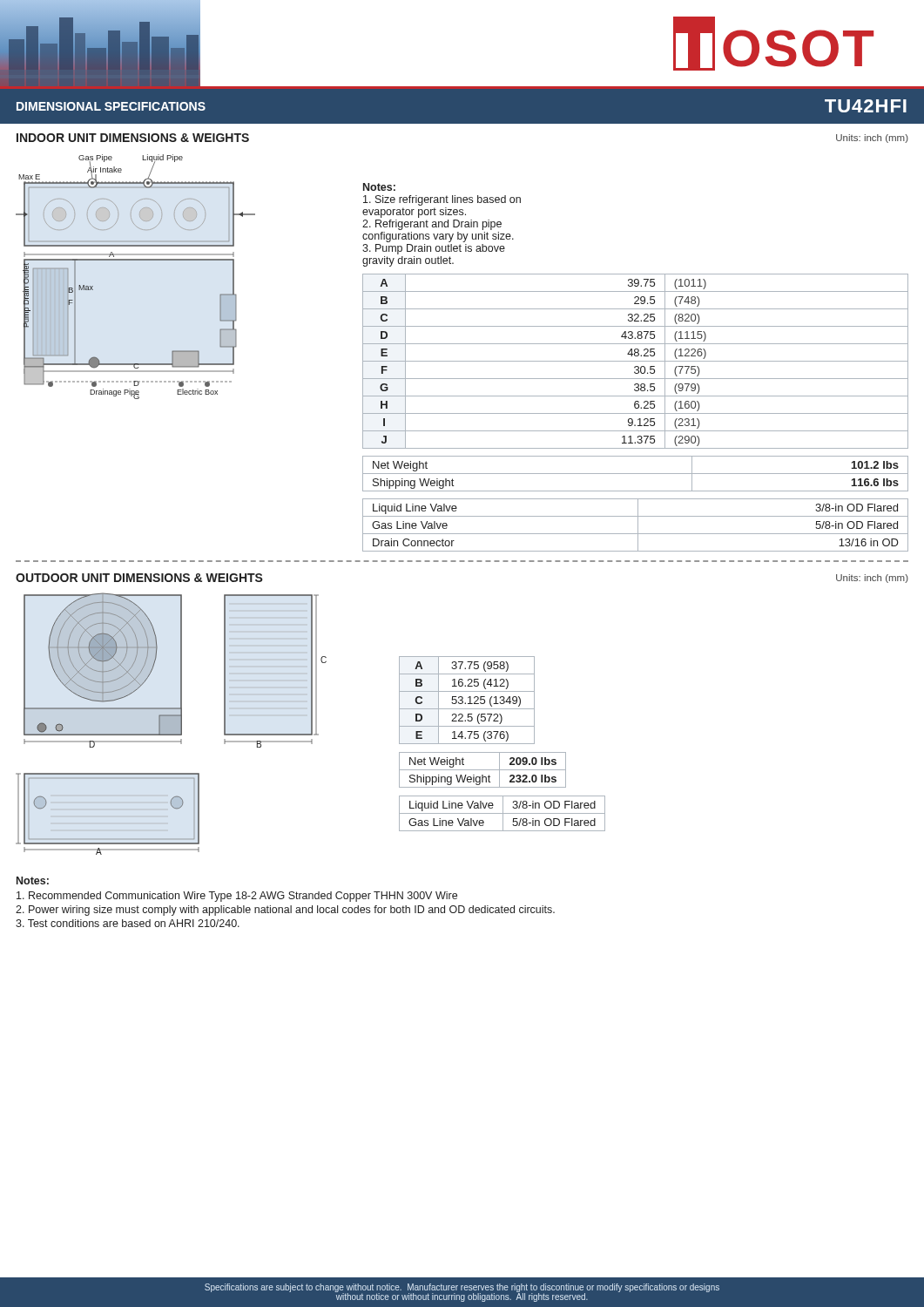Find the table that mentions "232.0 lbs"
The height and width of the screenshot is (1307, 924).
(654, 768)
